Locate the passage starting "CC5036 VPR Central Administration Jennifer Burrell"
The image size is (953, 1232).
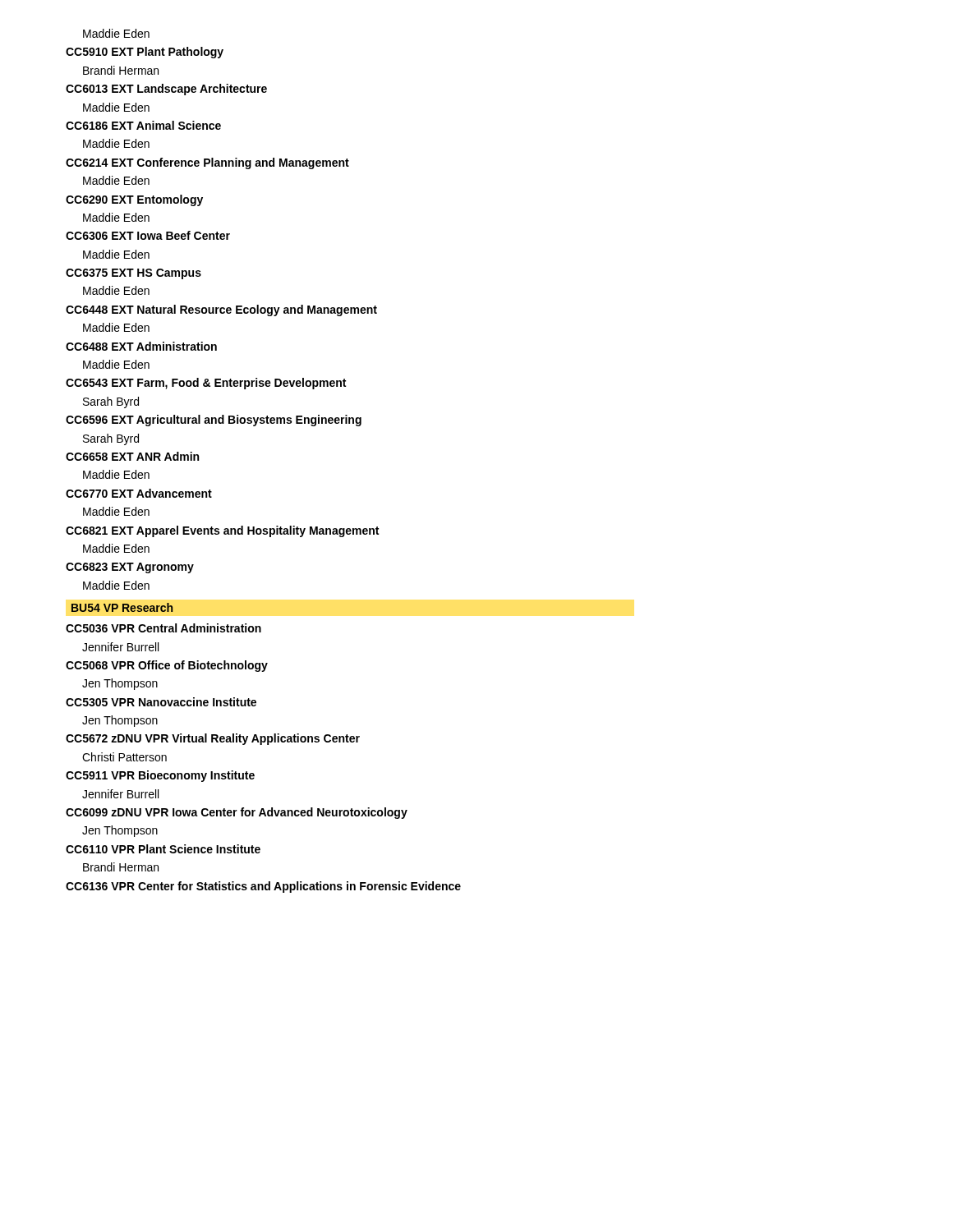coord(163,628)
